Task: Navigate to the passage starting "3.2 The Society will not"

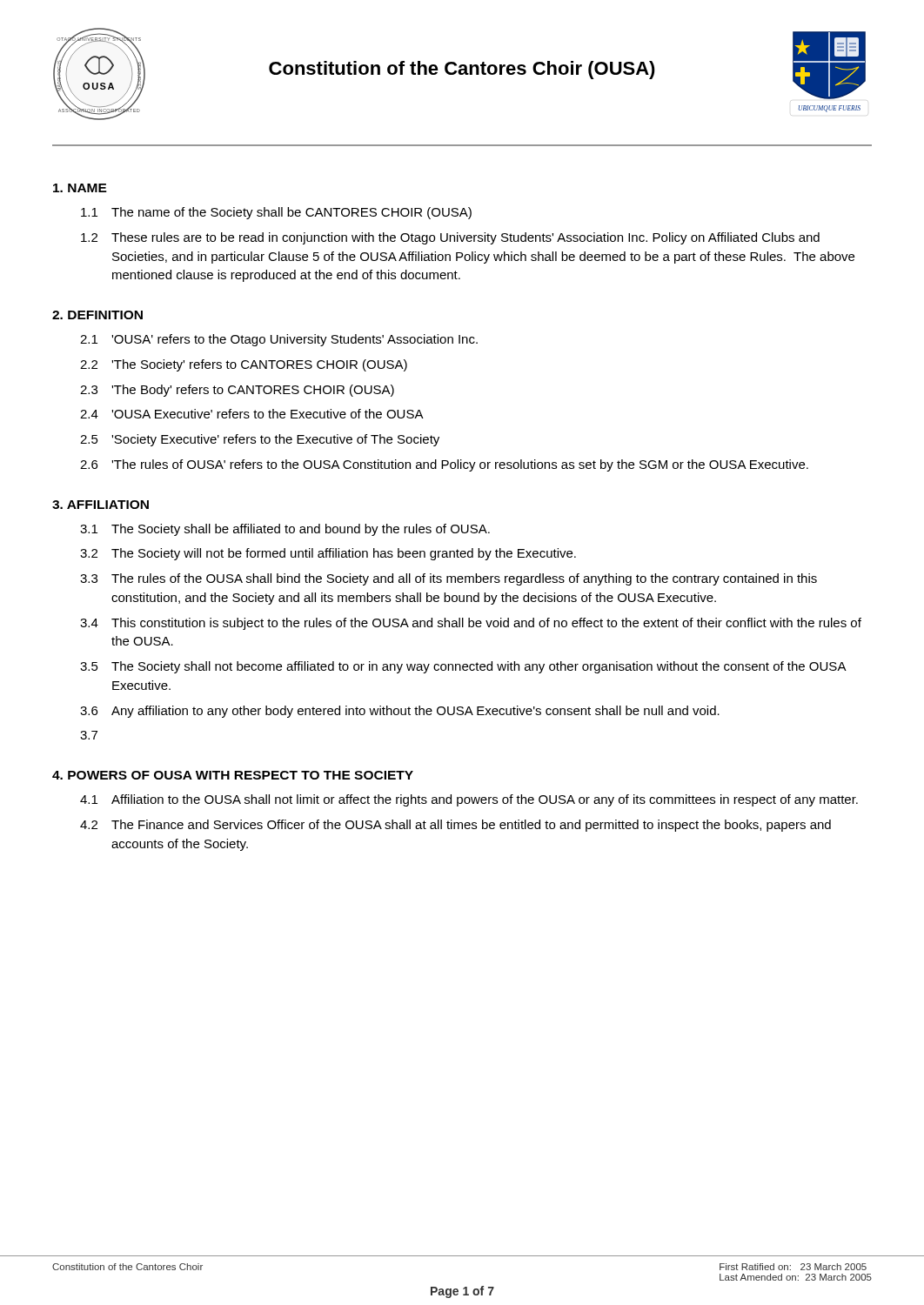Action: coord(462,553)
